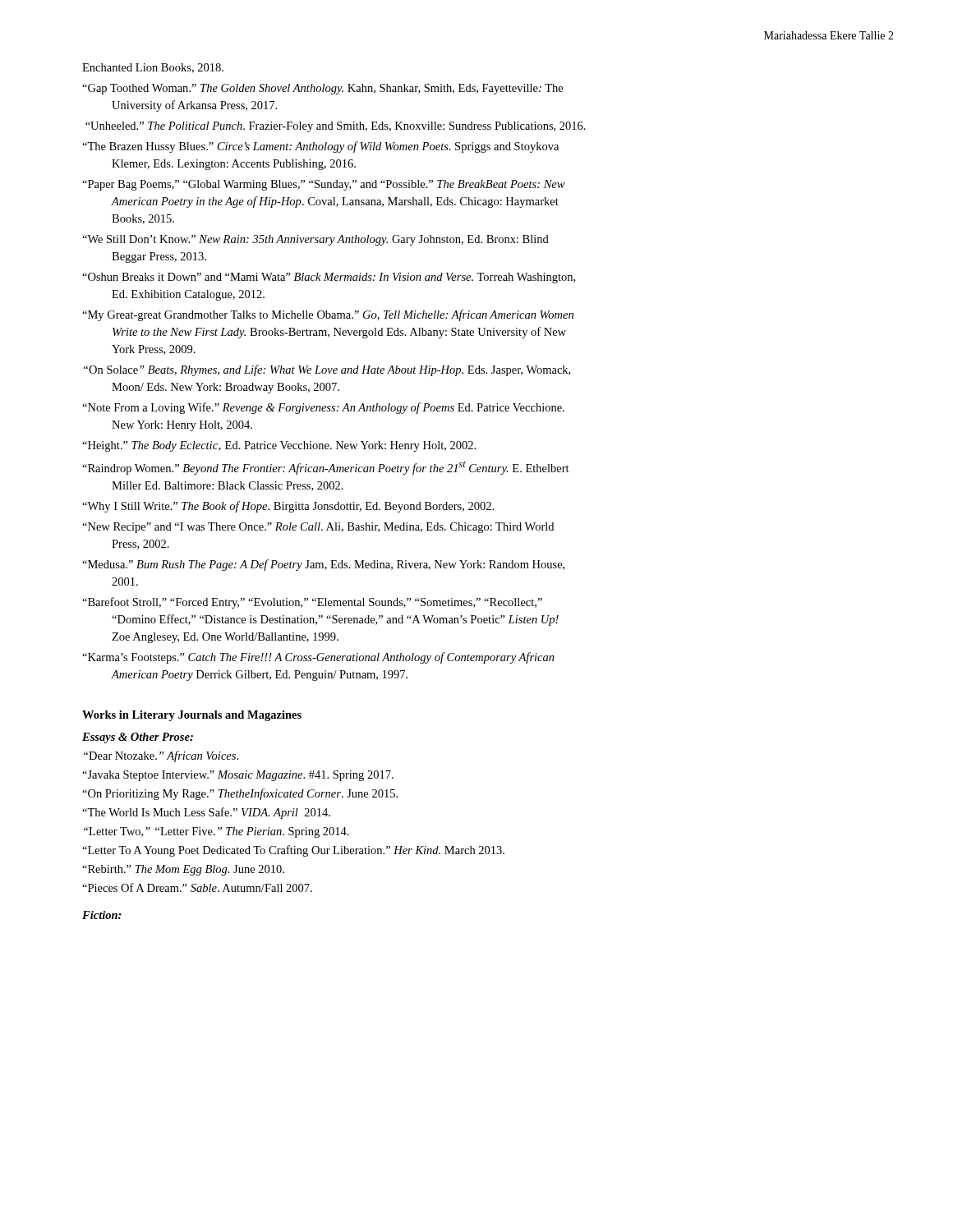The height and width of the screenshot is (1232, 953).
Task: Find the text starting "“Paper Bag Poems,” “Global Warming Blues,”"
Action: pos(476,203)
